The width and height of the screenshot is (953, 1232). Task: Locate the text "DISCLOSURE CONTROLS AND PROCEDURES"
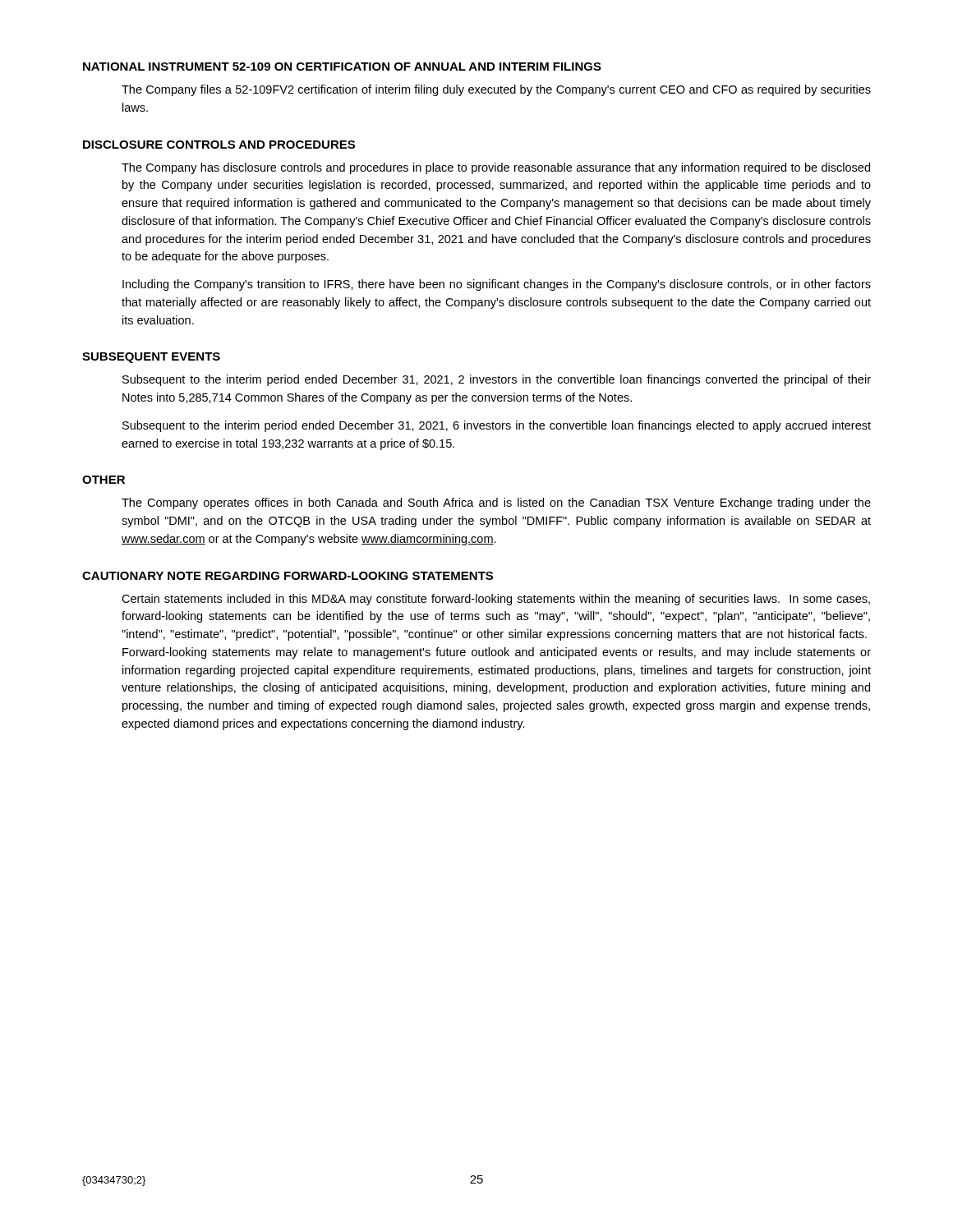click(x=219, y=144)
